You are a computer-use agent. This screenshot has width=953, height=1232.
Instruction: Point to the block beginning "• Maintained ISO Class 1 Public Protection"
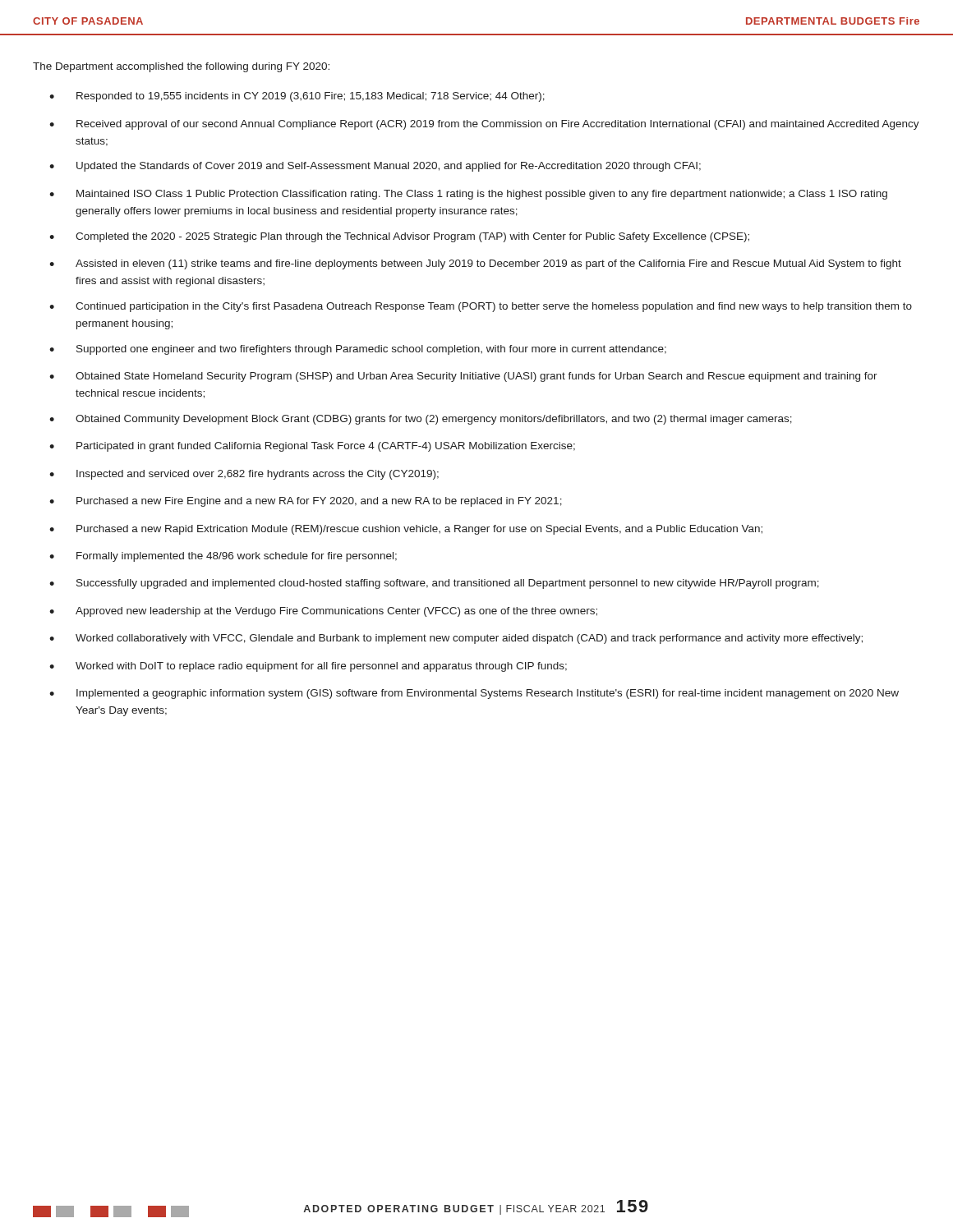(x=485, y=203)
